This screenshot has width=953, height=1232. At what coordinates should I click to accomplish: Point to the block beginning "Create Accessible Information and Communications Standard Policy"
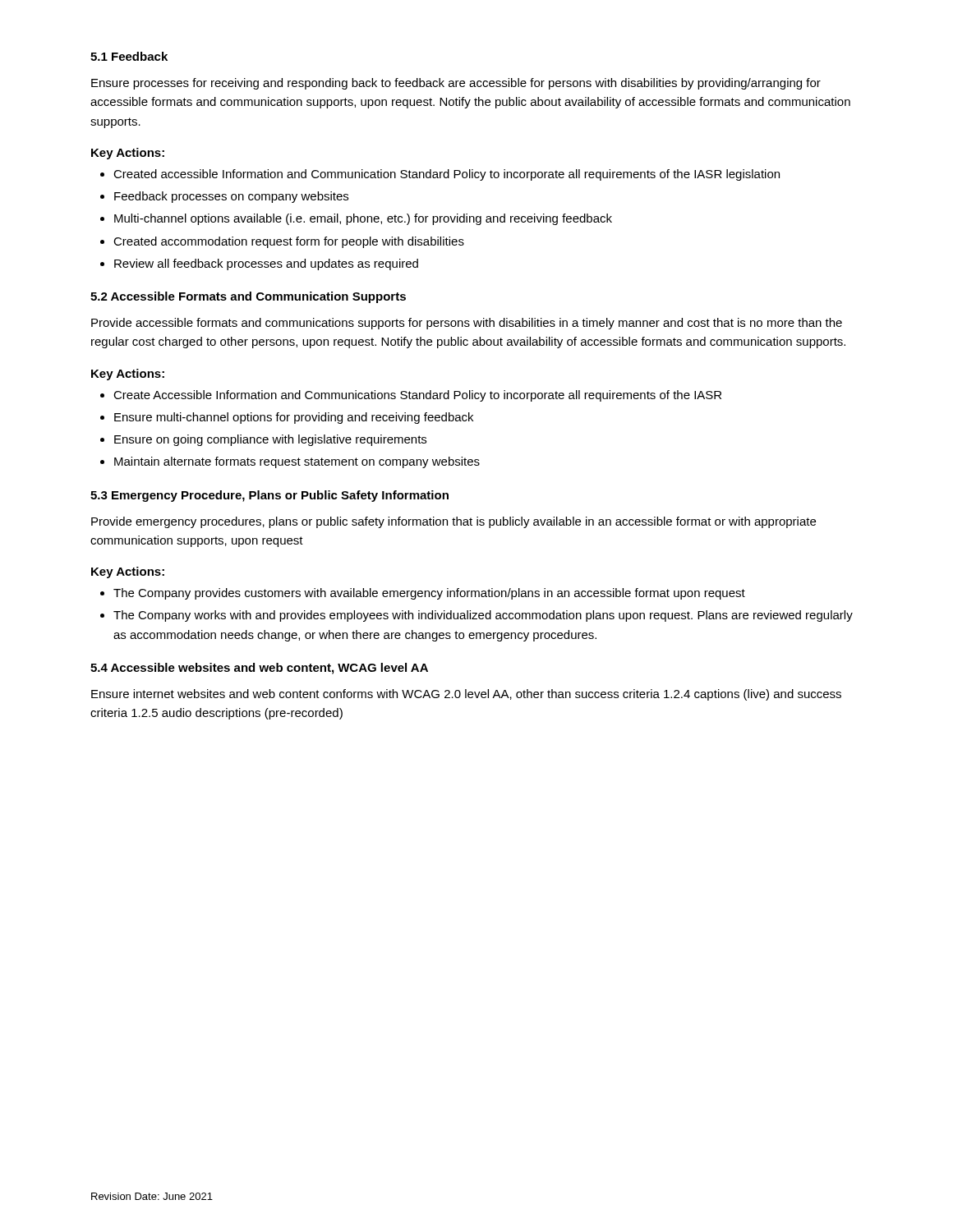point(418,394)
